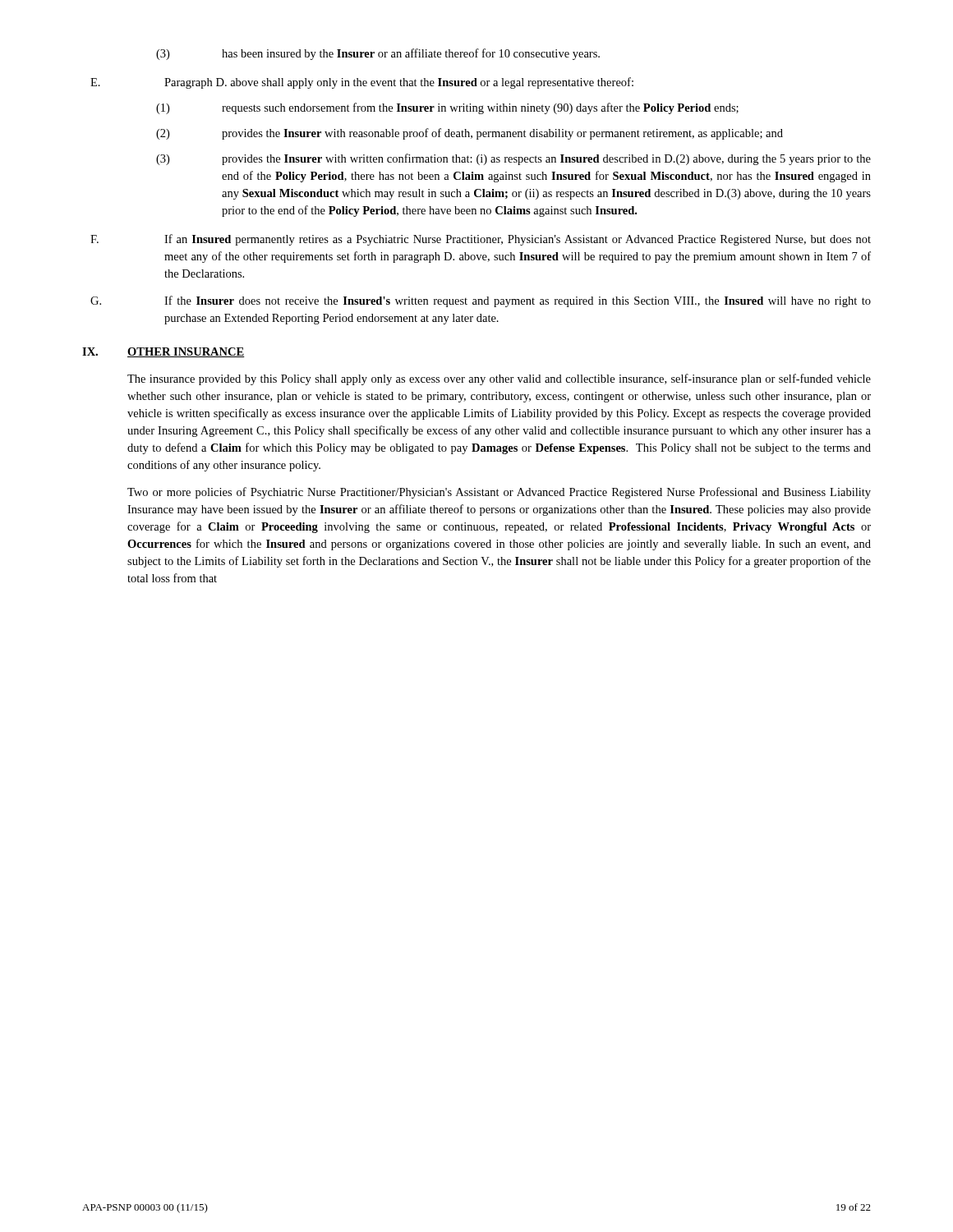
Task: Navigate to the region starting "Two or more policies of Psychiatric Nurse"
Action: 499,535
